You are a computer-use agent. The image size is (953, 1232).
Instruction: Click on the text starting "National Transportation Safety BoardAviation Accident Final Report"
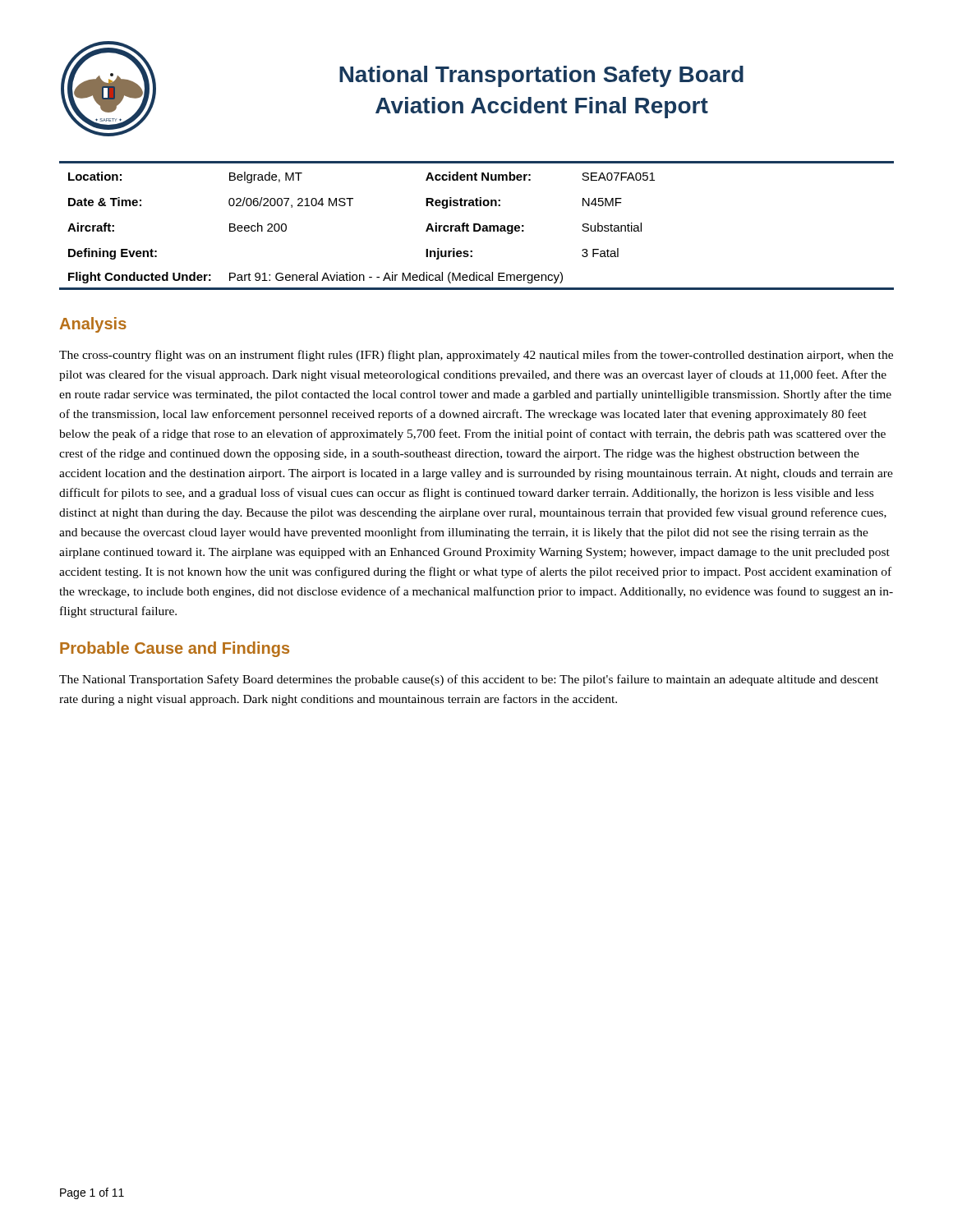tap(541, 90)
